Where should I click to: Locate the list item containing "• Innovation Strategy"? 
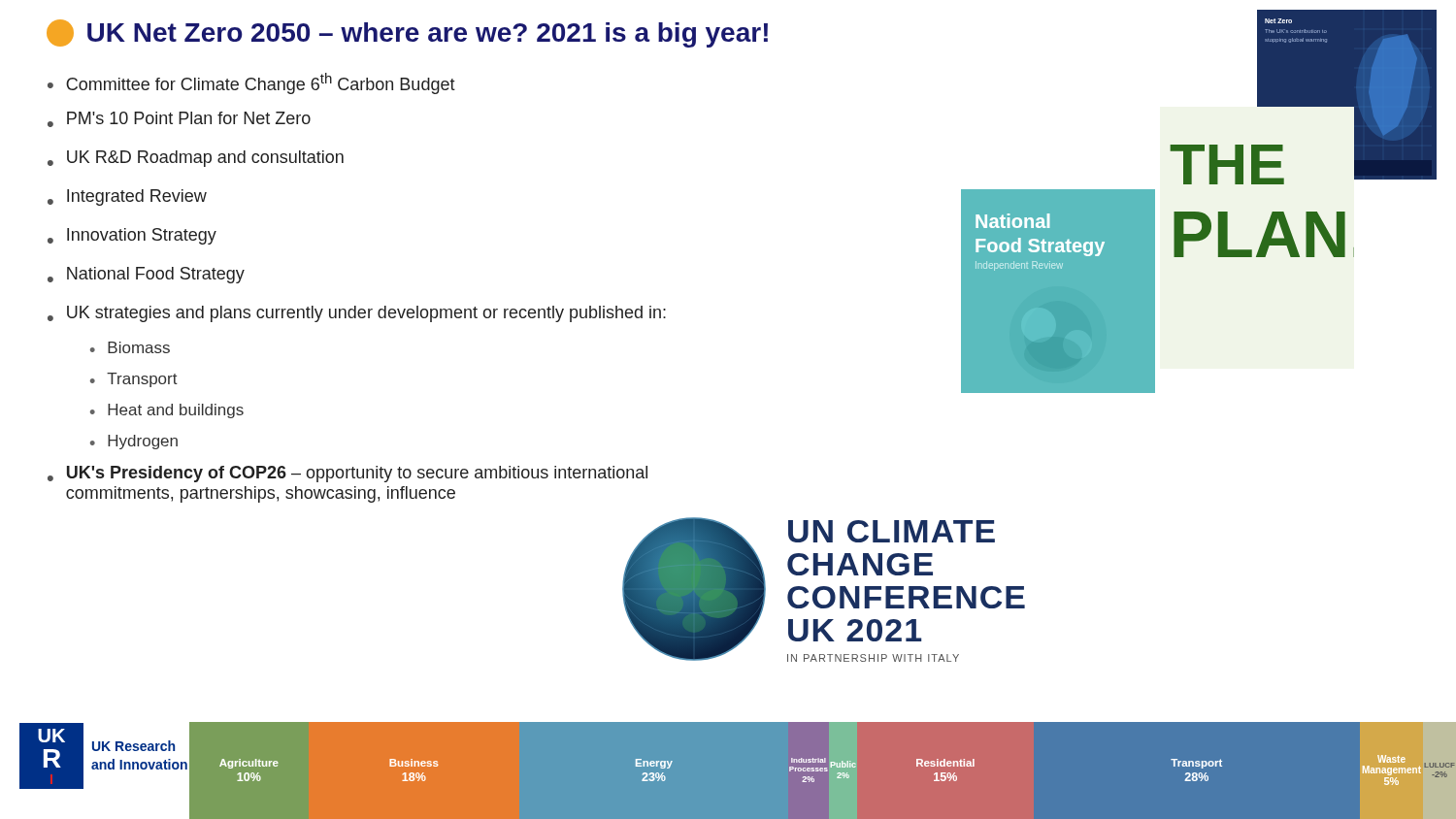tap(131, 239)
